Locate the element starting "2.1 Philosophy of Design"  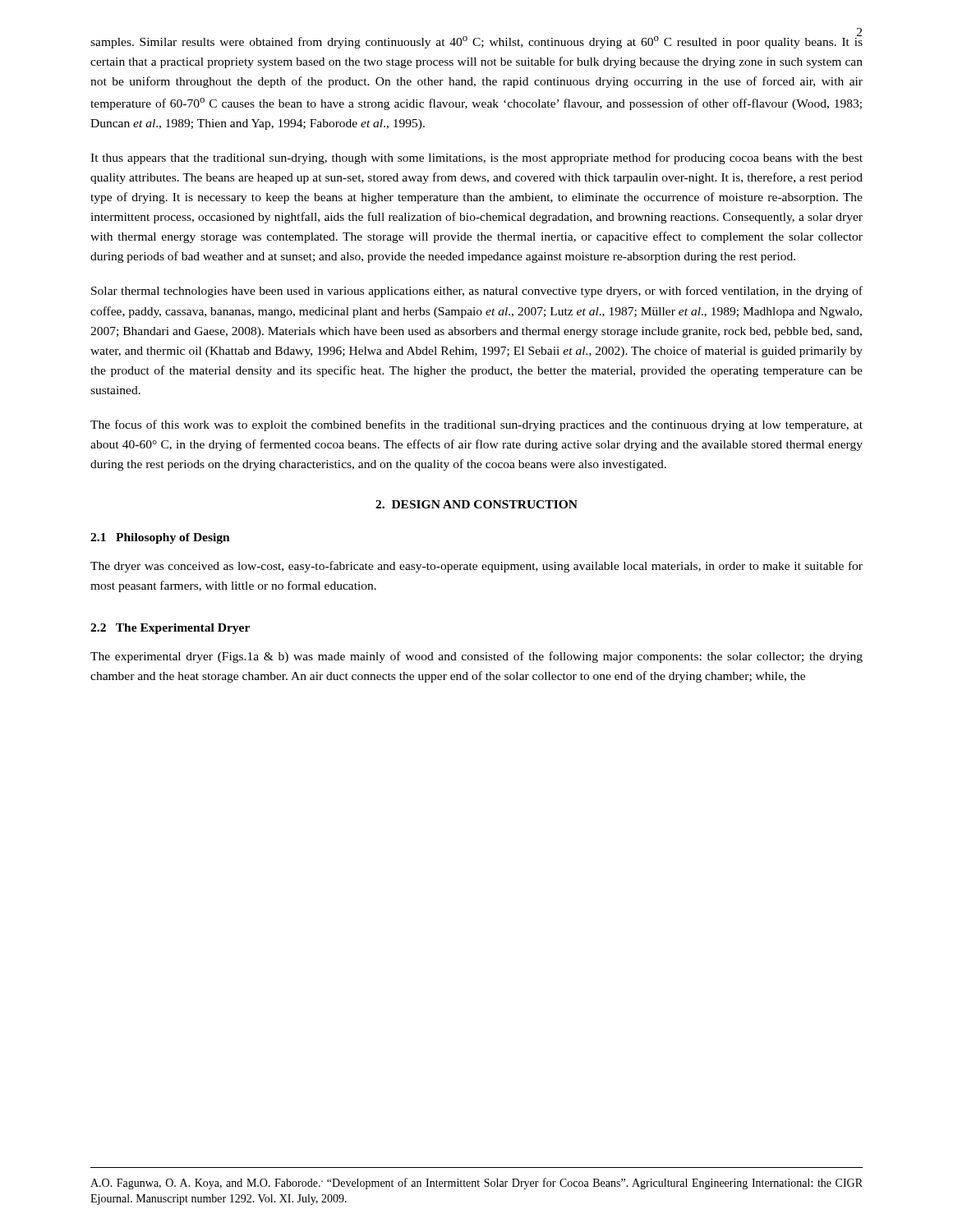click(160, 536)
